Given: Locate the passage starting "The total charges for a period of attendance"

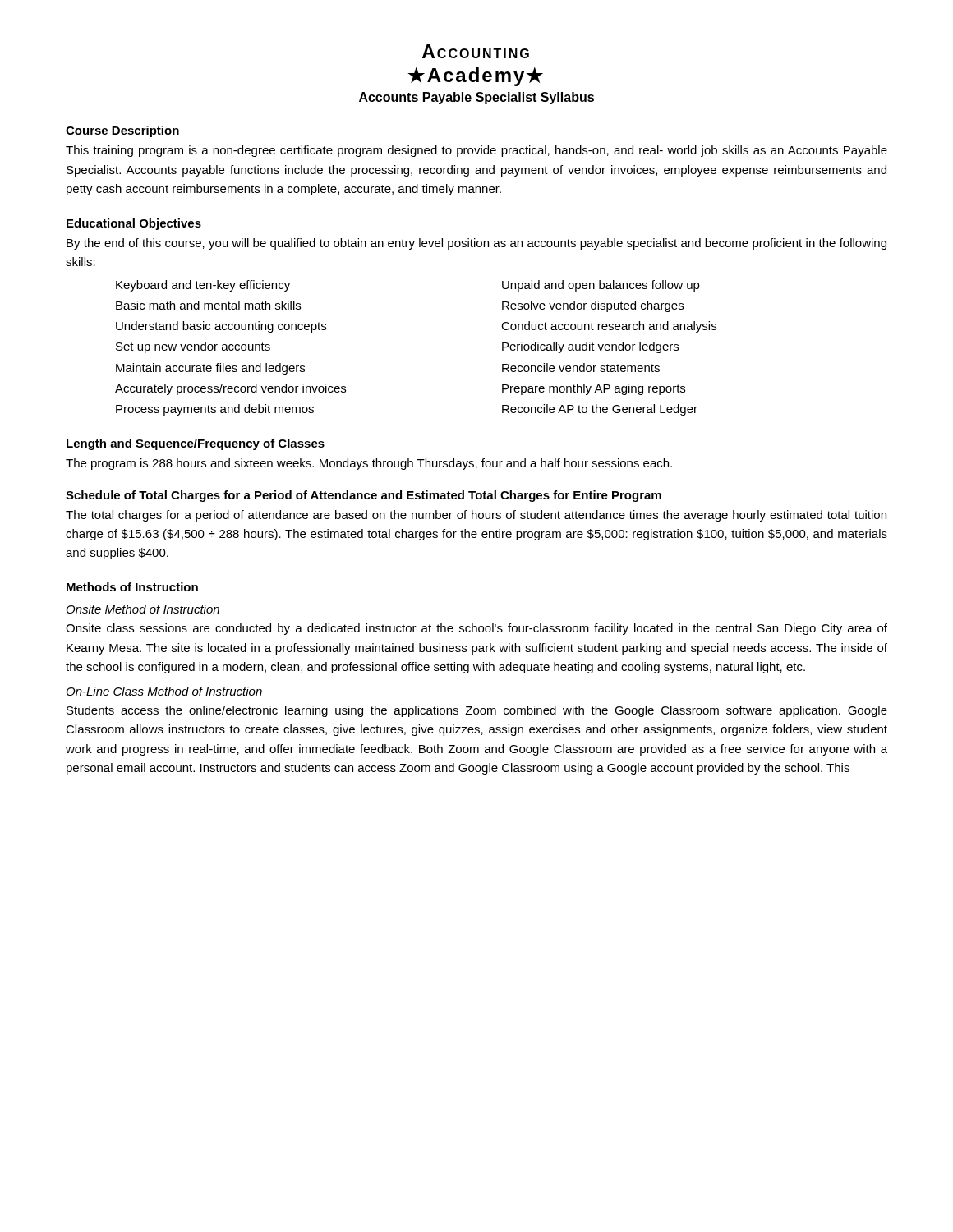Looking at the screenshot, I should pyautogui.click(x=476, y=533).
